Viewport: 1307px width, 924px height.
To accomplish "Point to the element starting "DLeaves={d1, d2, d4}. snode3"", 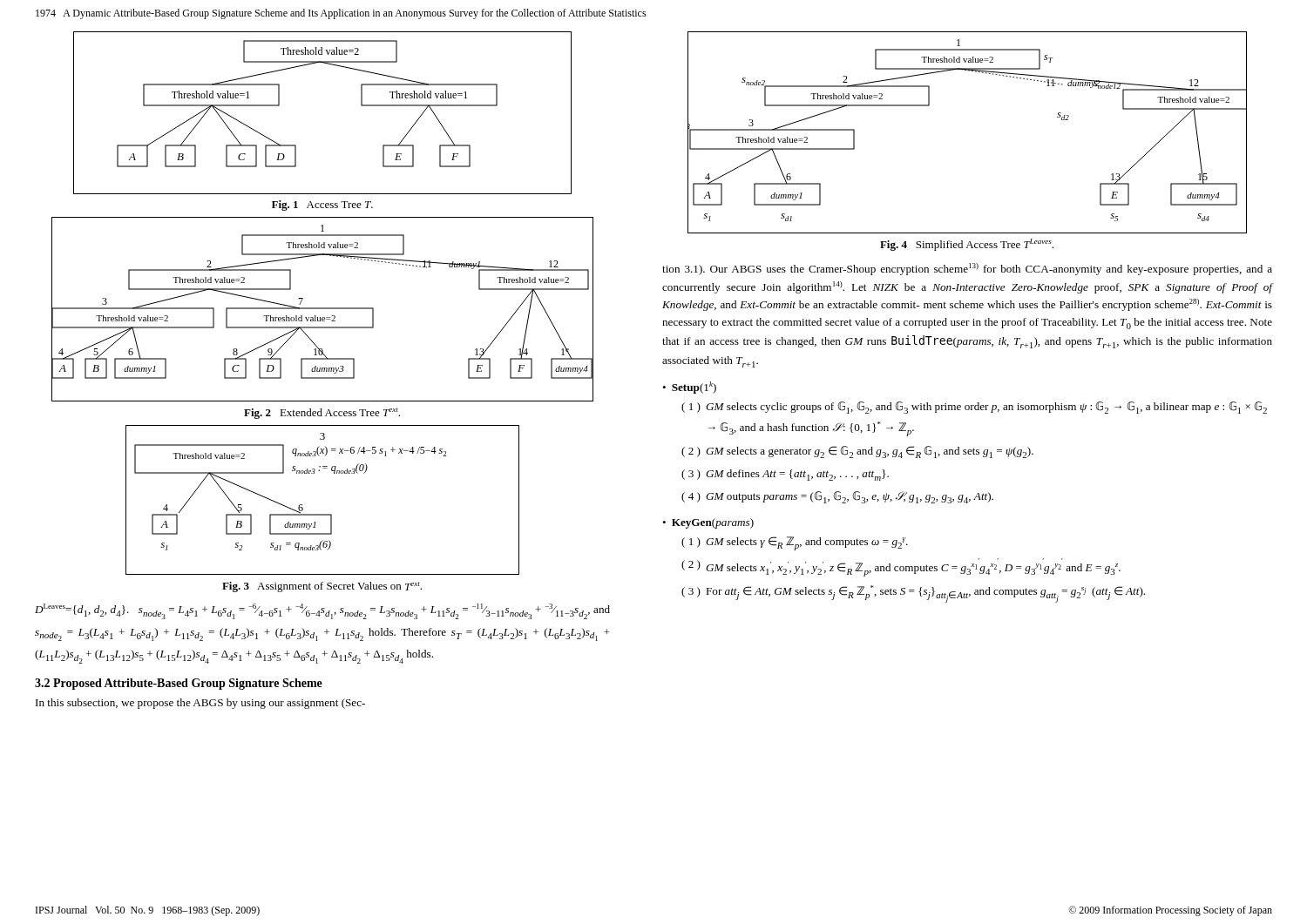I will tap(322, 633).
